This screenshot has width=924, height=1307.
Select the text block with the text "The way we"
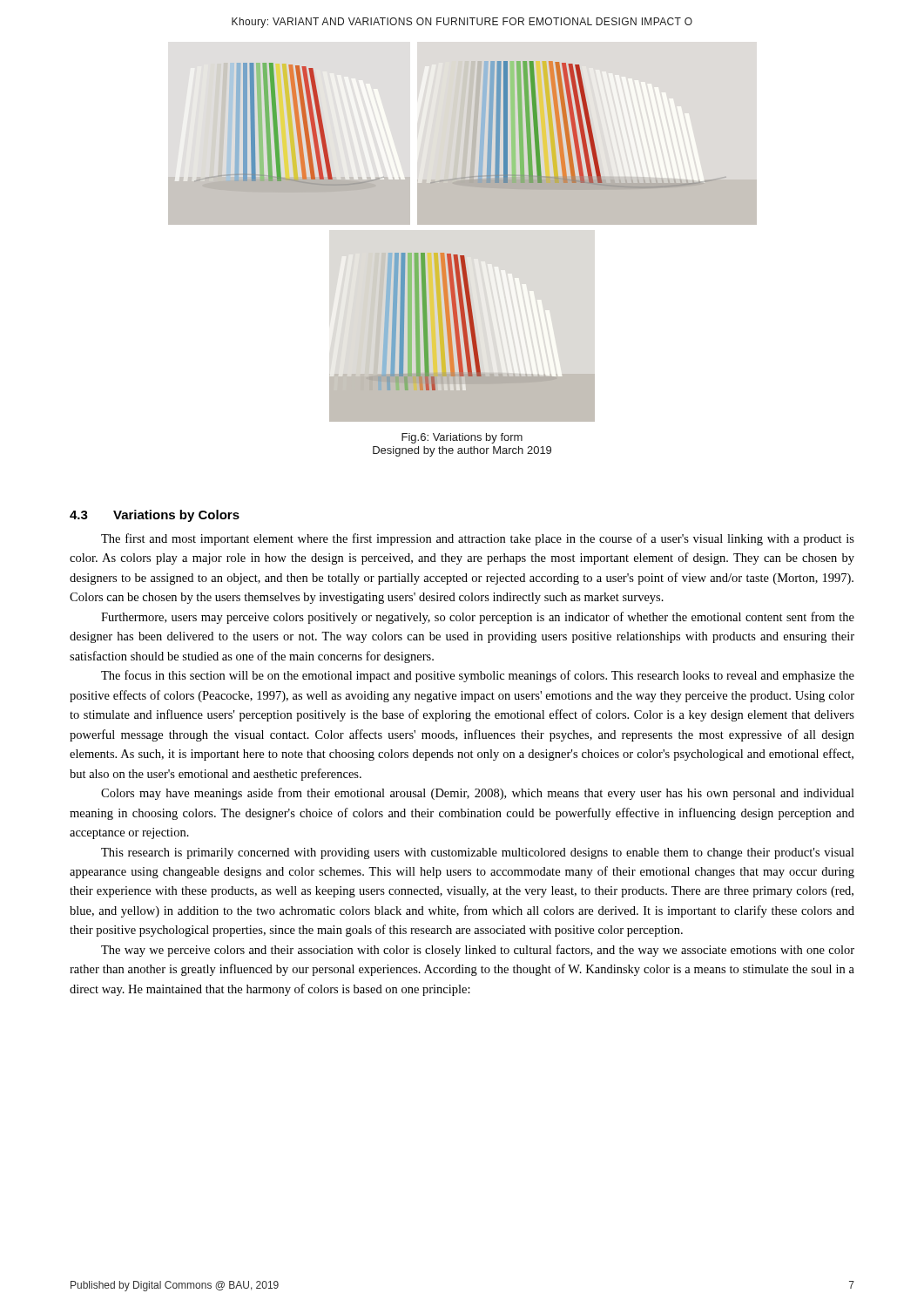pos(462,969)
